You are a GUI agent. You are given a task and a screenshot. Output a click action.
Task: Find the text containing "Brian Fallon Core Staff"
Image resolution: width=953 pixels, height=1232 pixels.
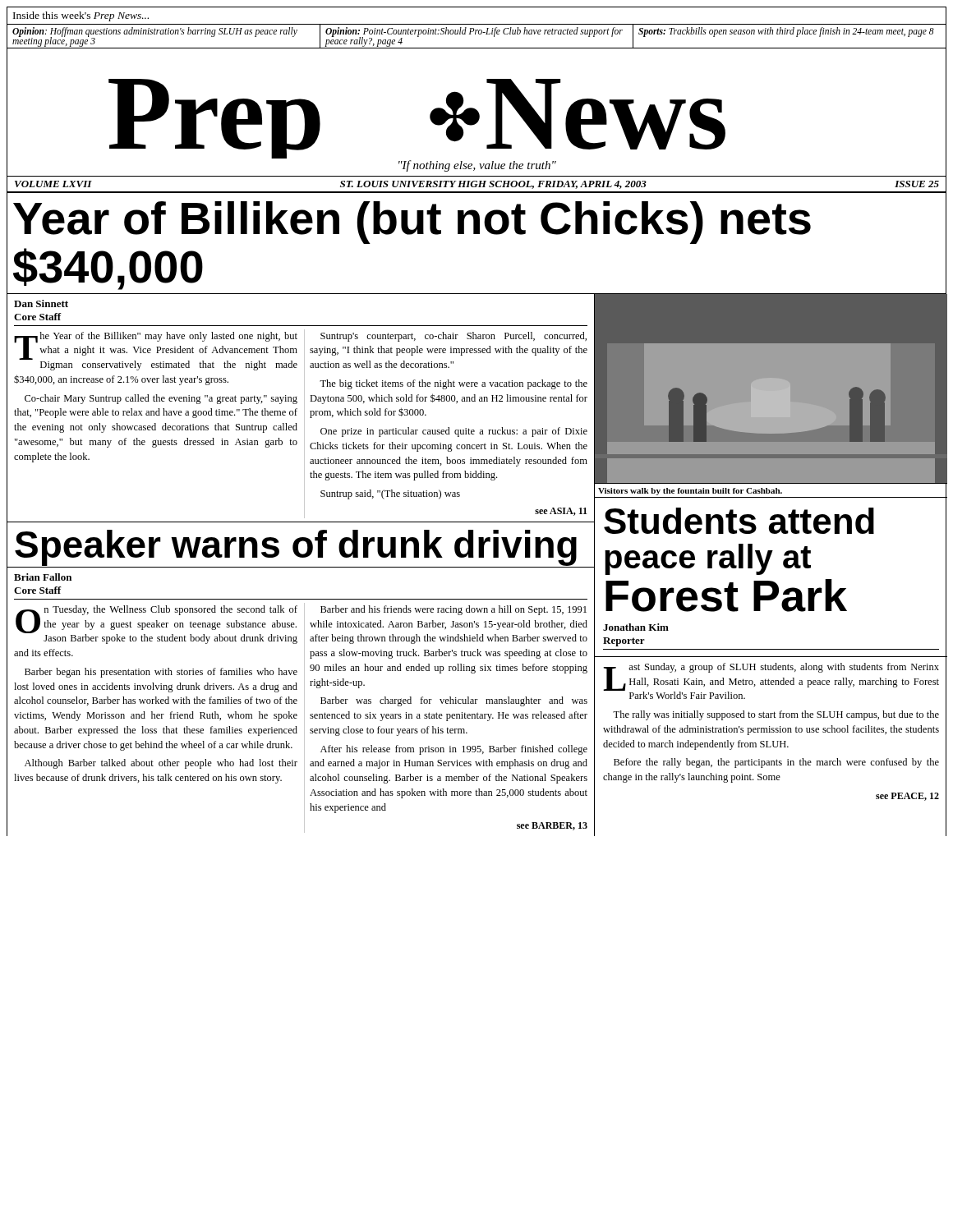pos(43,577)
